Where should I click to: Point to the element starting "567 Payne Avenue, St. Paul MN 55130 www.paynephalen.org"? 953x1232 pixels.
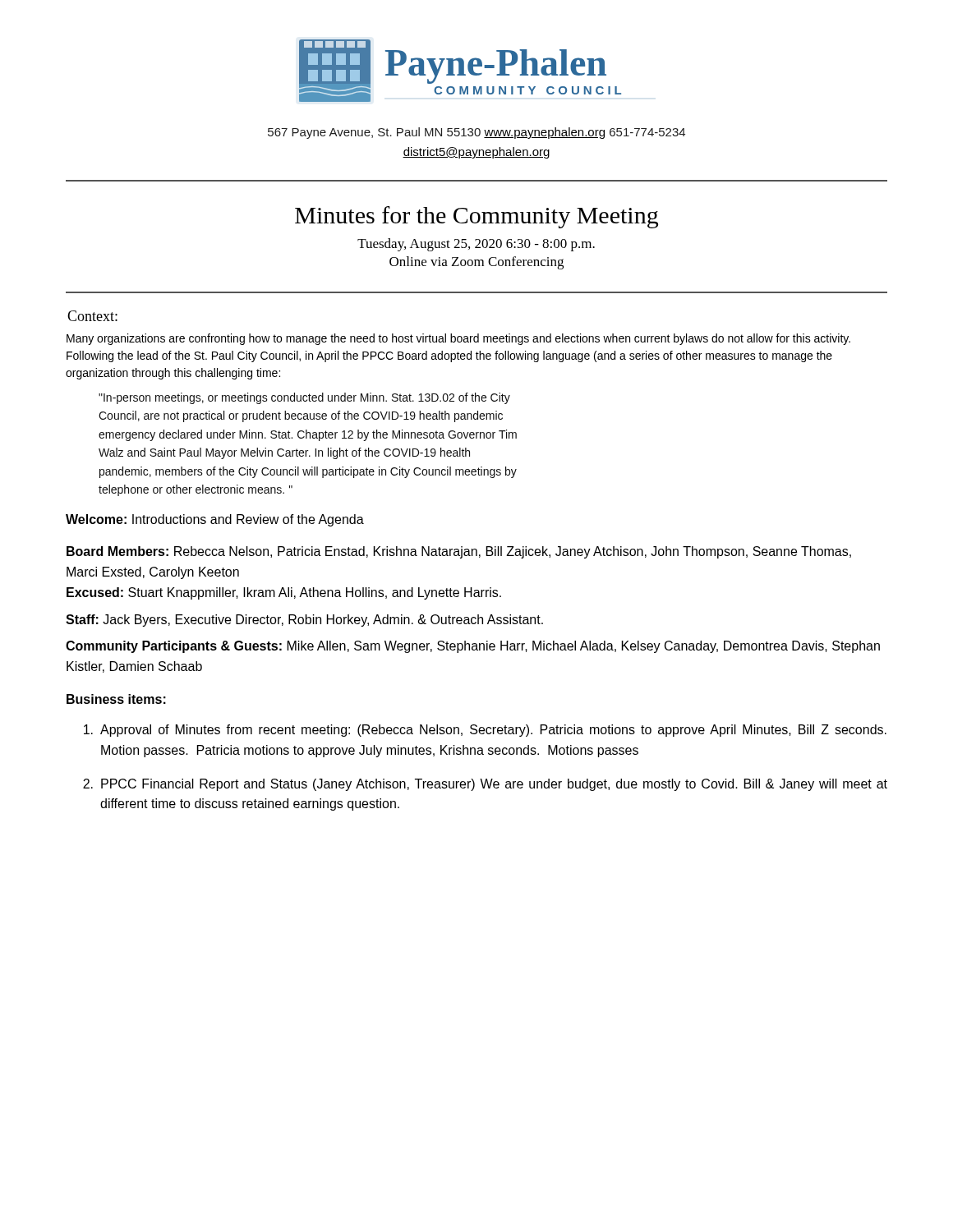tap(476, 142)
